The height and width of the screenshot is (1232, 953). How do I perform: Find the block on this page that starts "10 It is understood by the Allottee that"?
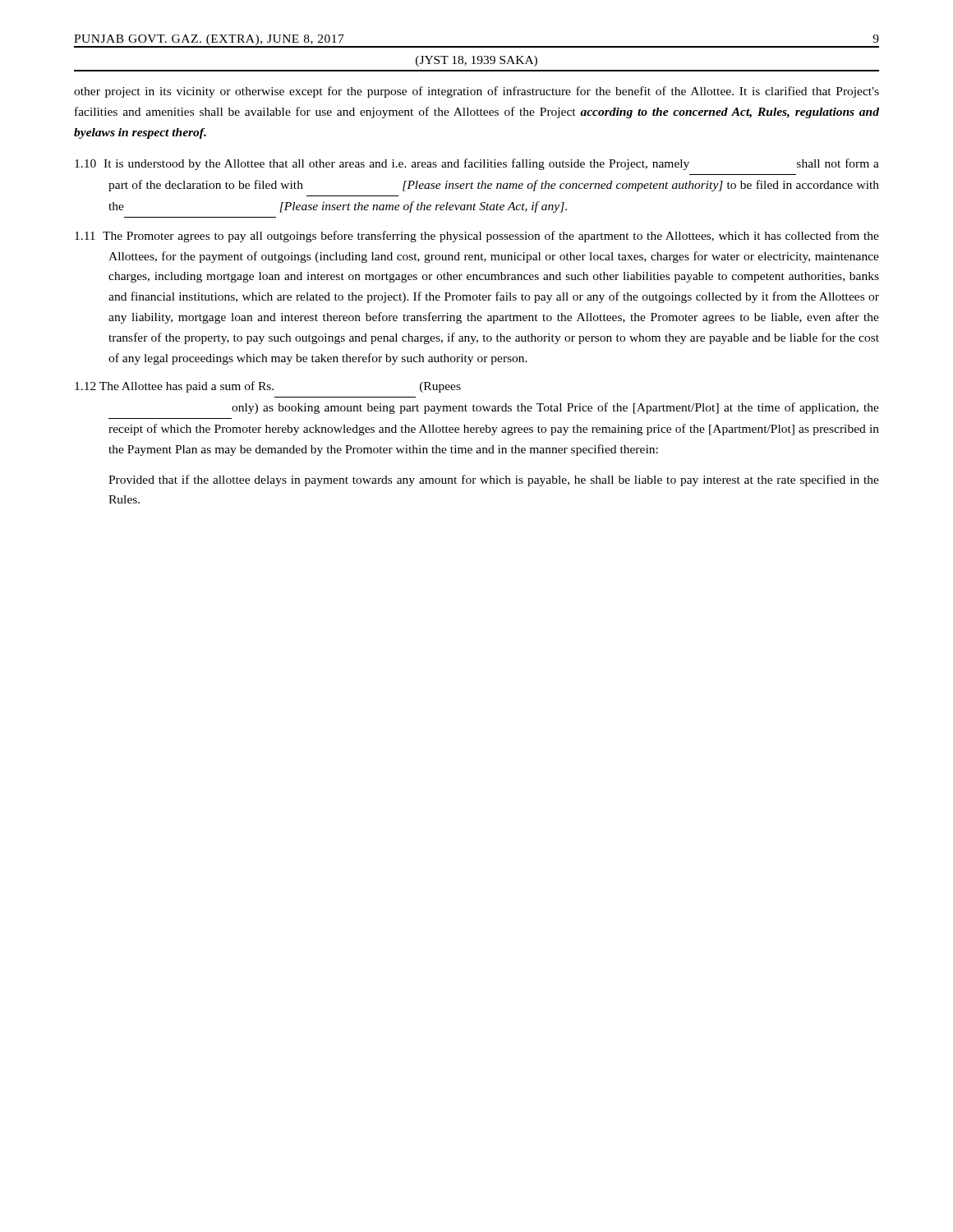(476, 186)
